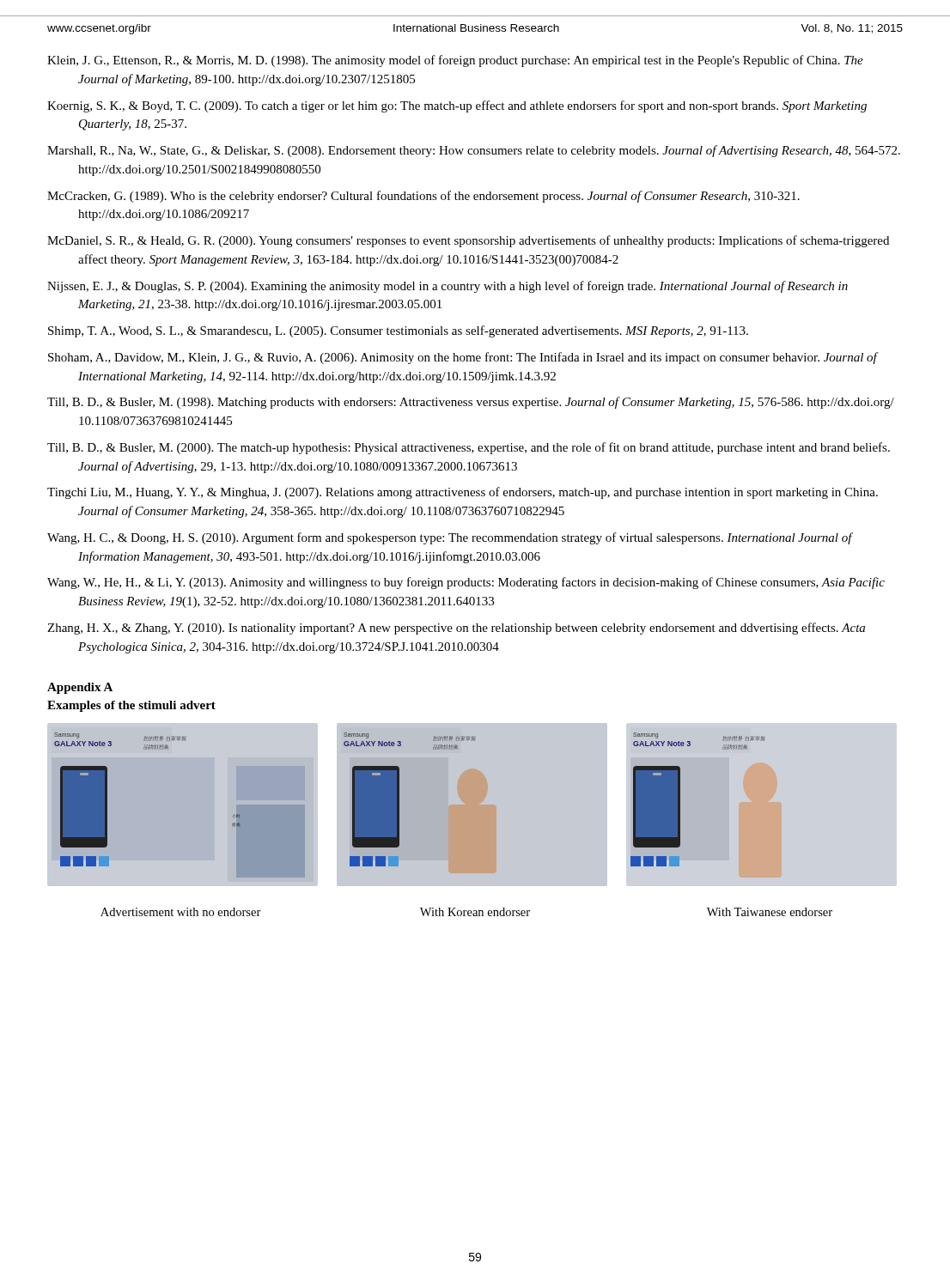Select the list item containing "Wang, W., He, H., & Li, Y. (2013)."
The height and width of the screenshot is (1288, 950).
[466, 592]
